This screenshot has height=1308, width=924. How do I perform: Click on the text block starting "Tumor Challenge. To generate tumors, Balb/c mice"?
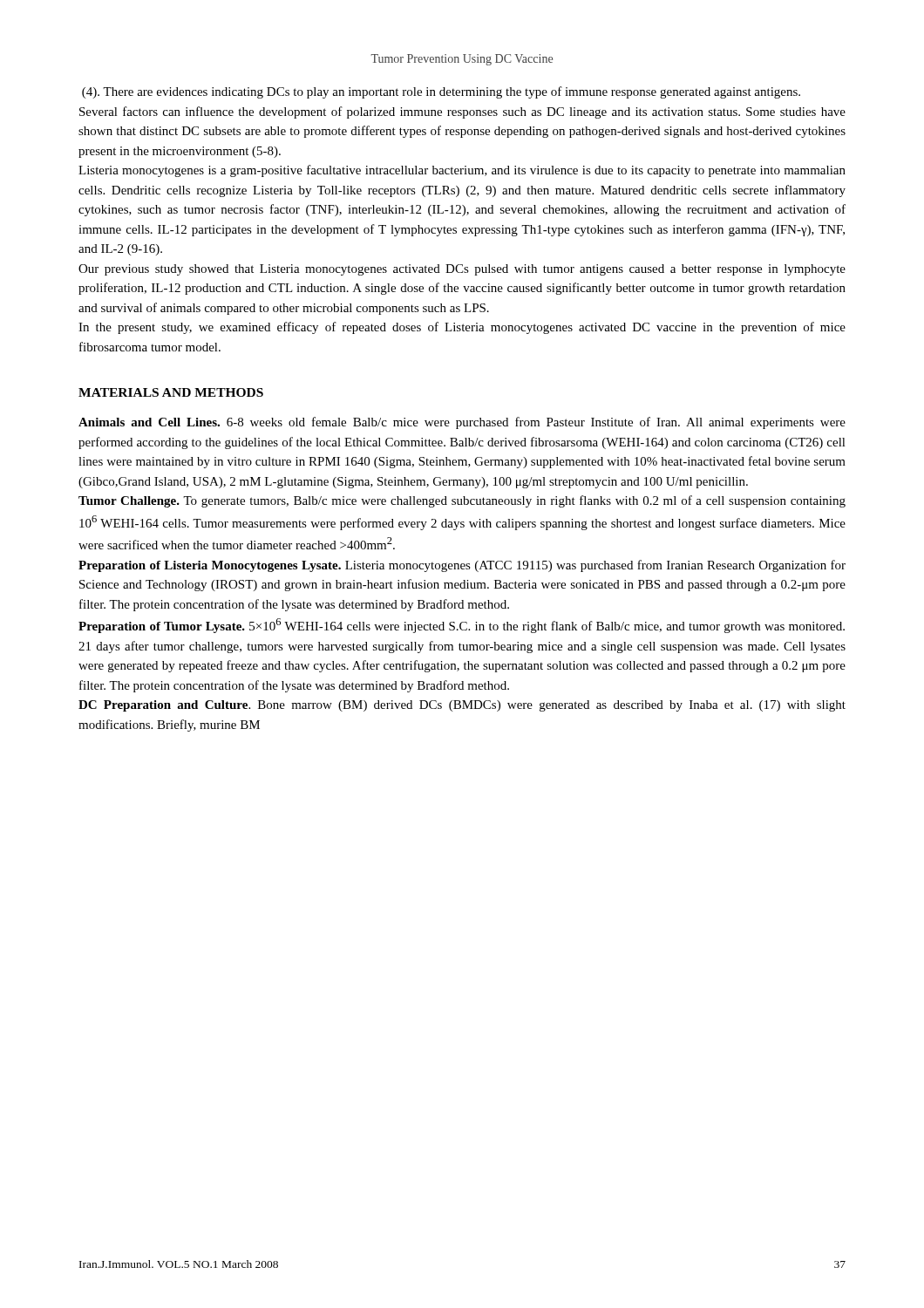pos(462,523)
